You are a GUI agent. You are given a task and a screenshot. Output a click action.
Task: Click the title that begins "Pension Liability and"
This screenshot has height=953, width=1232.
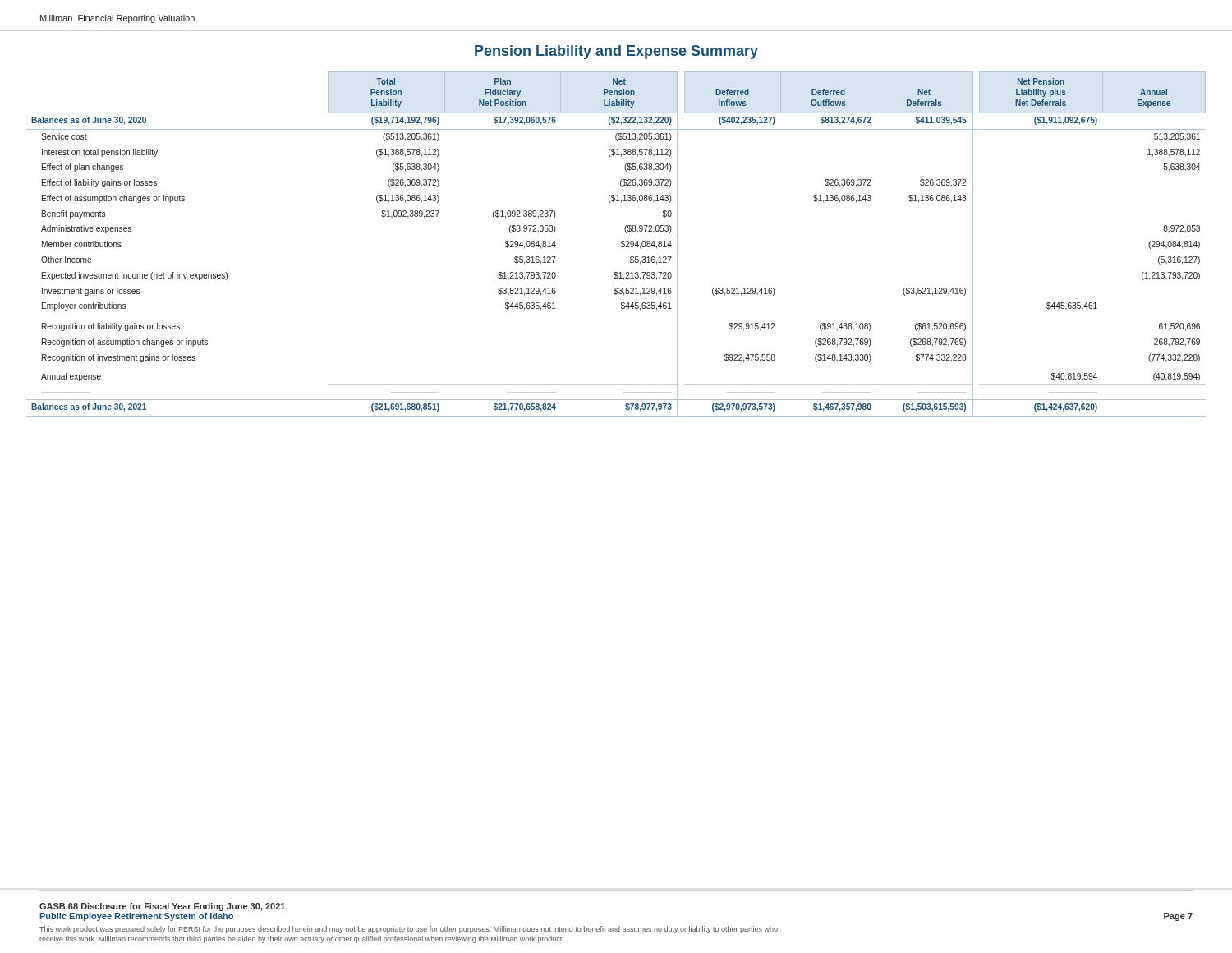coord(616,51)
